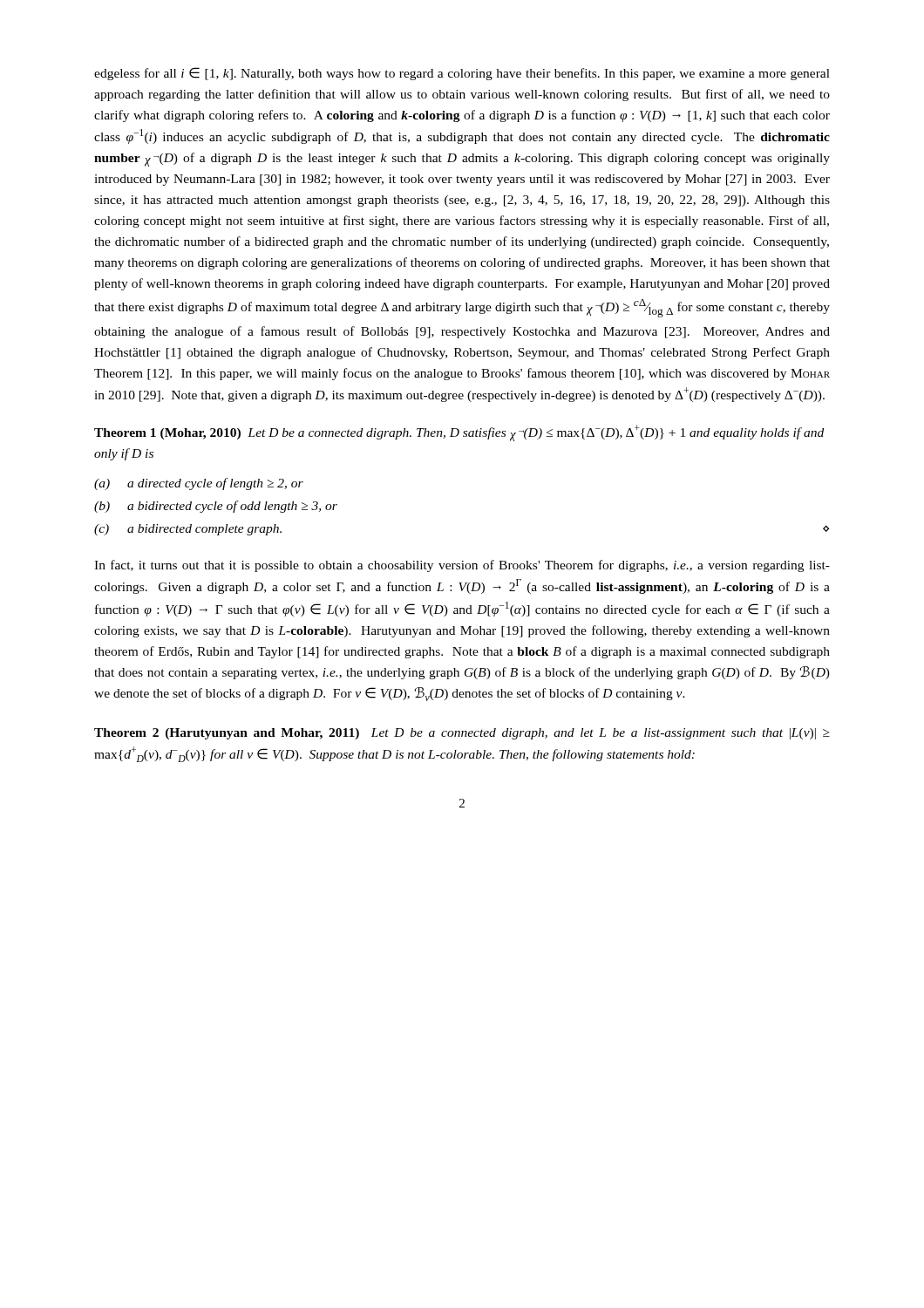Viewport: 924px width, 1308px height.
Task: Click on the element starting "(b) a bidirected cycle of"
Action: point(216,507)
